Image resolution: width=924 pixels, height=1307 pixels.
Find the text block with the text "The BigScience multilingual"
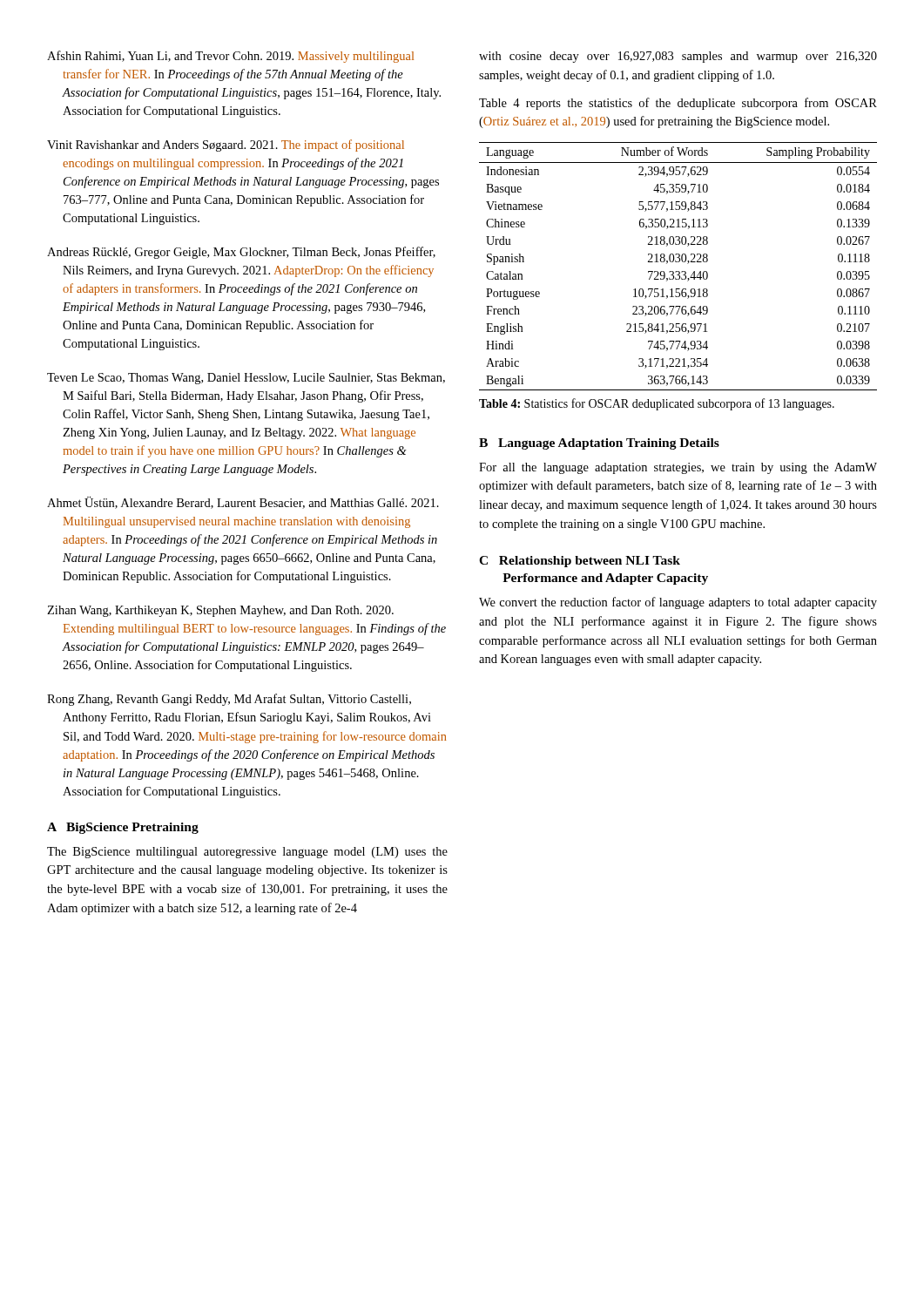pos(247,879)
